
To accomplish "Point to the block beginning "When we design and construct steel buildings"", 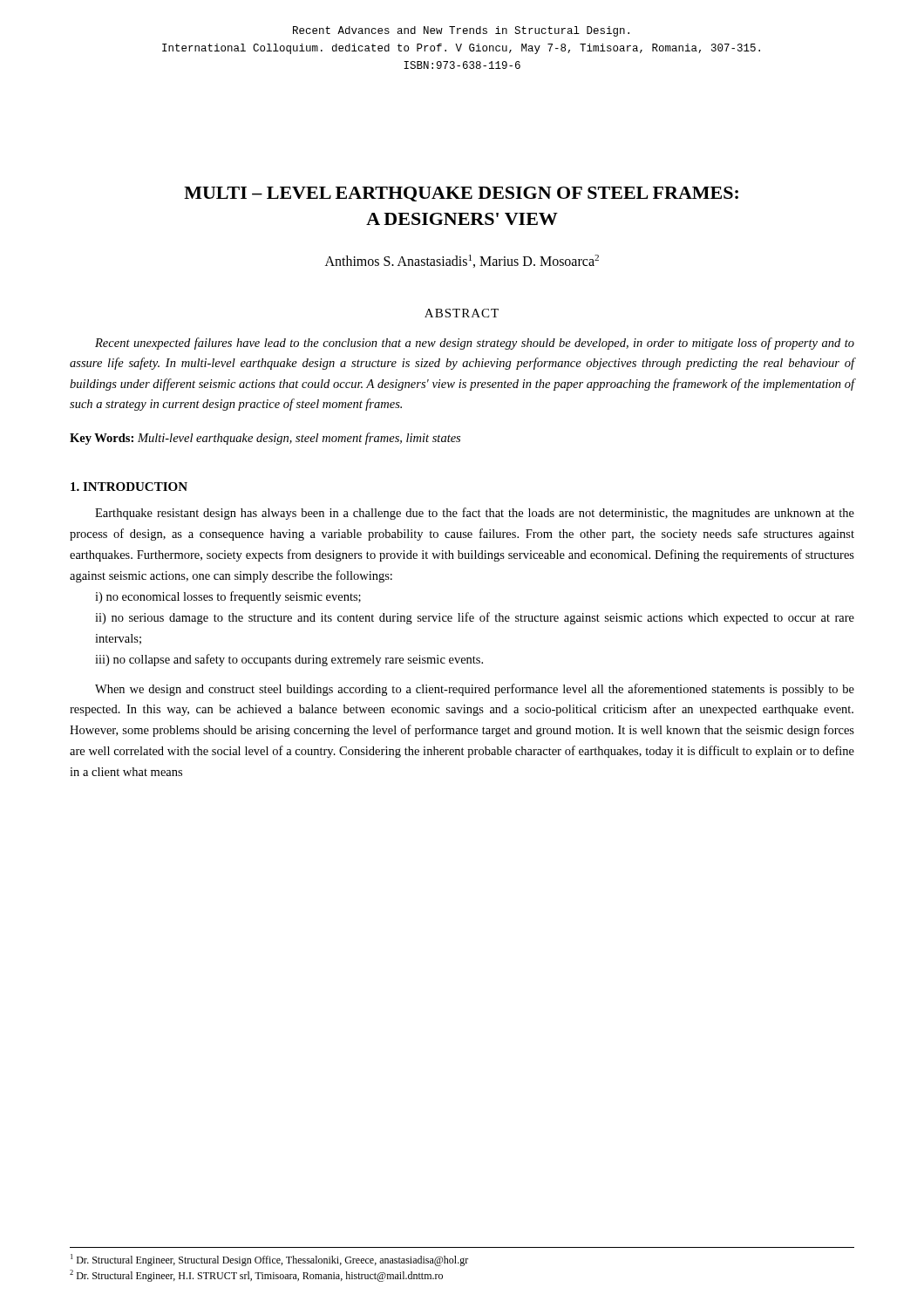I will (x=462, y=731).
